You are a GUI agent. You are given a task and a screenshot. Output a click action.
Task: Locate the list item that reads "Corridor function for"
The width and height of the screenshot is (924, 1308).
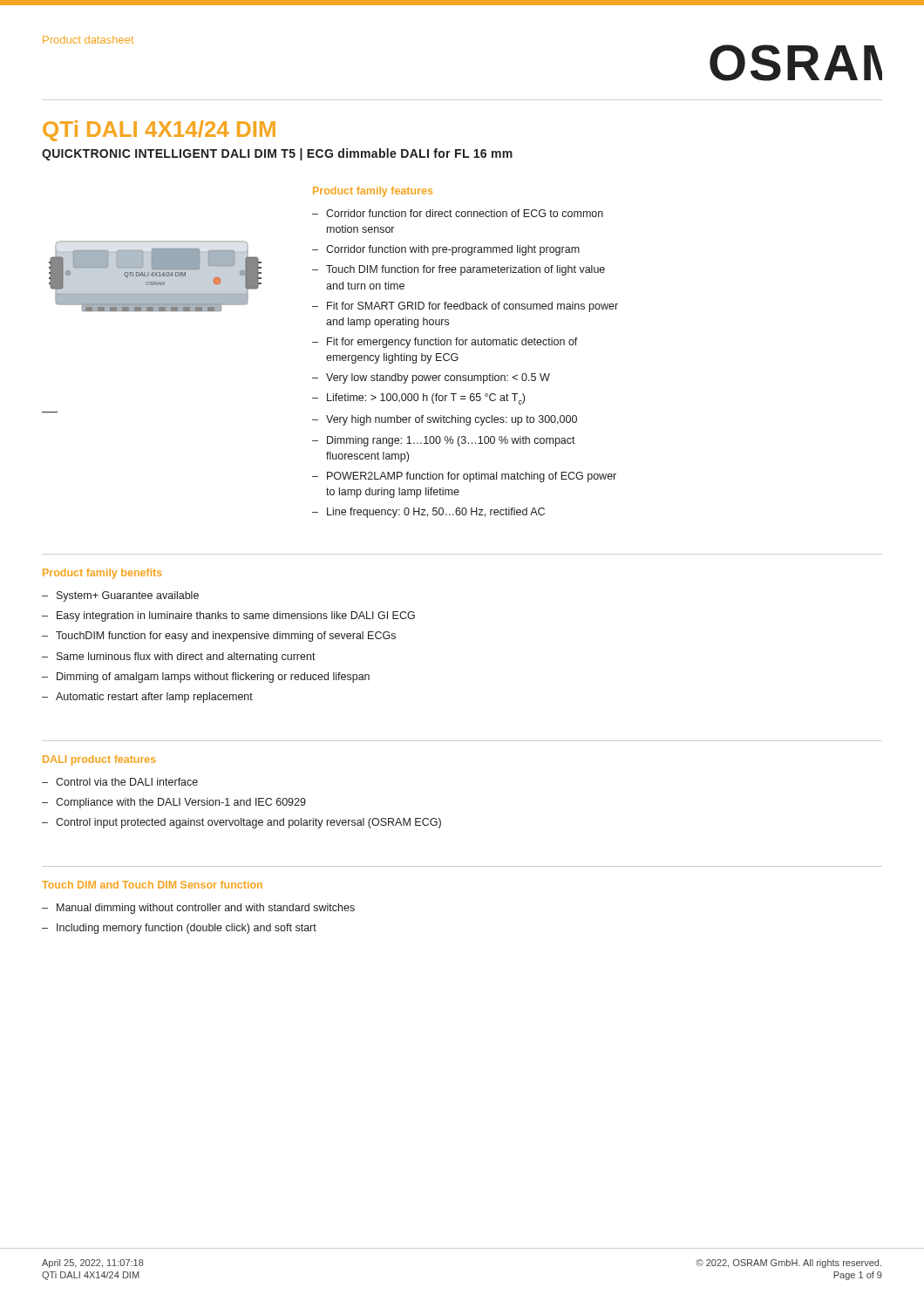pos(465,222)
